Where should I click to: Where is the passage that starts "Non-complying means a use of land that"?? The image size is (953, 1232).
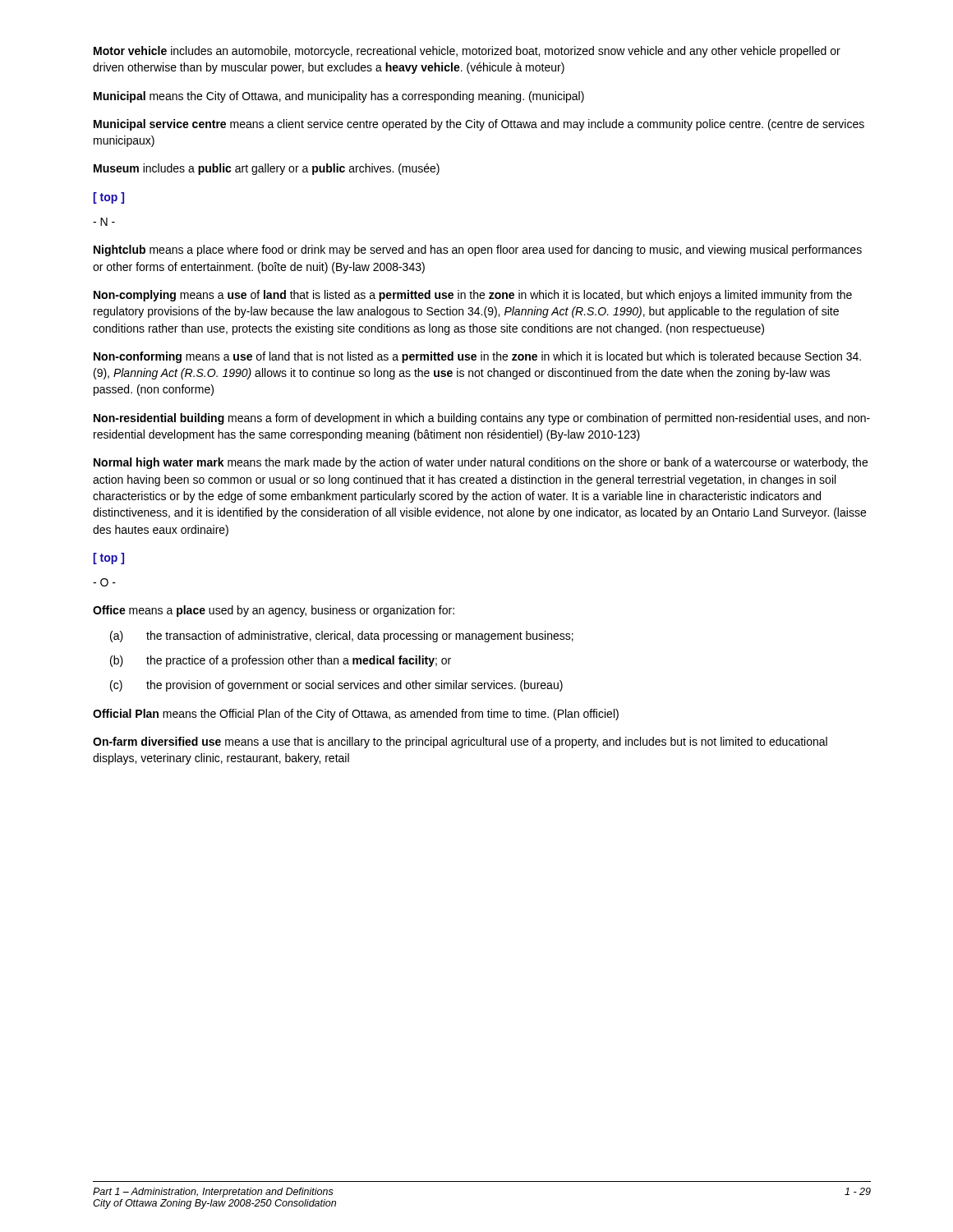point(473,312)
